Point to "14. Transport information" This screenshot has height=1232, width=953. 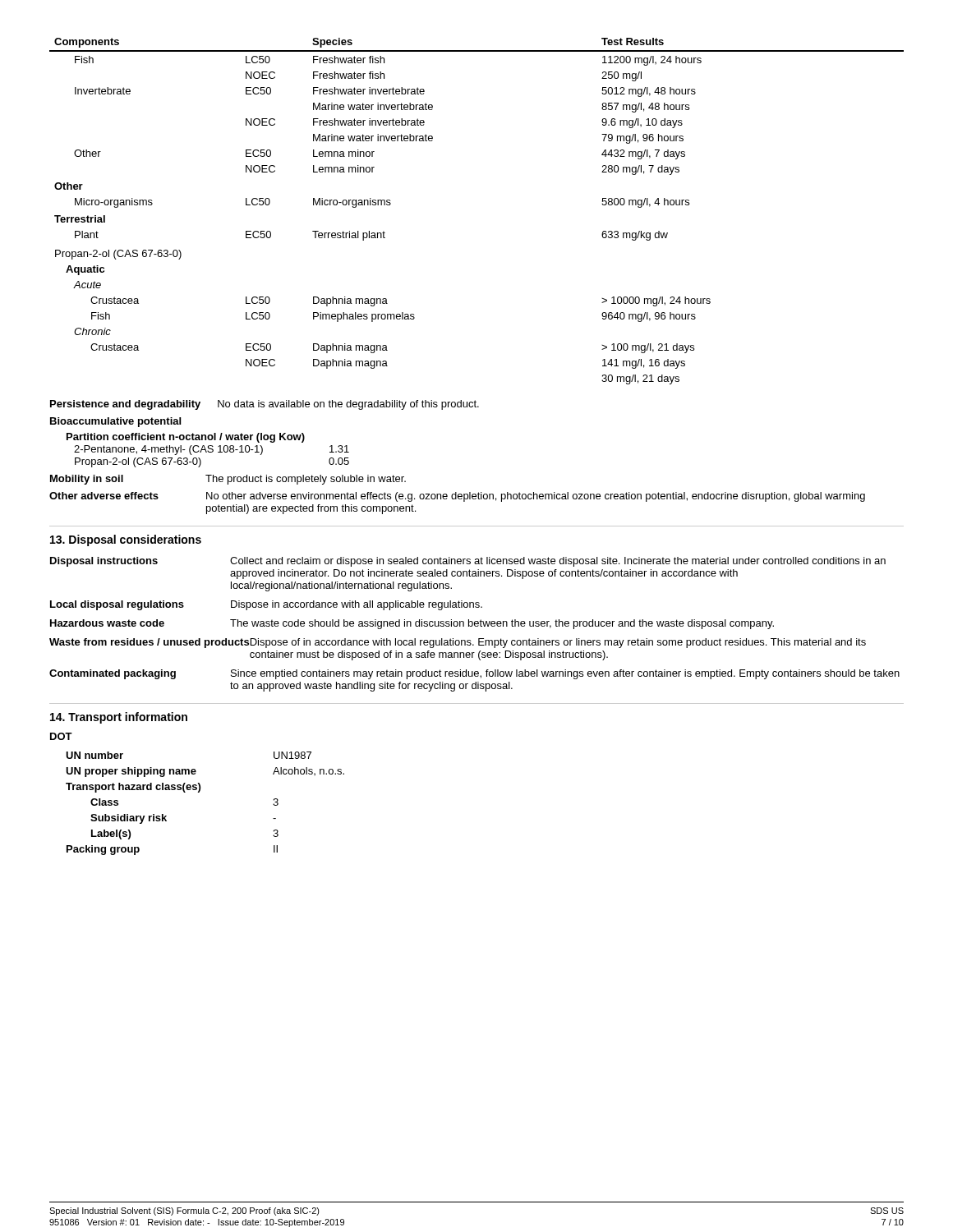119,717
